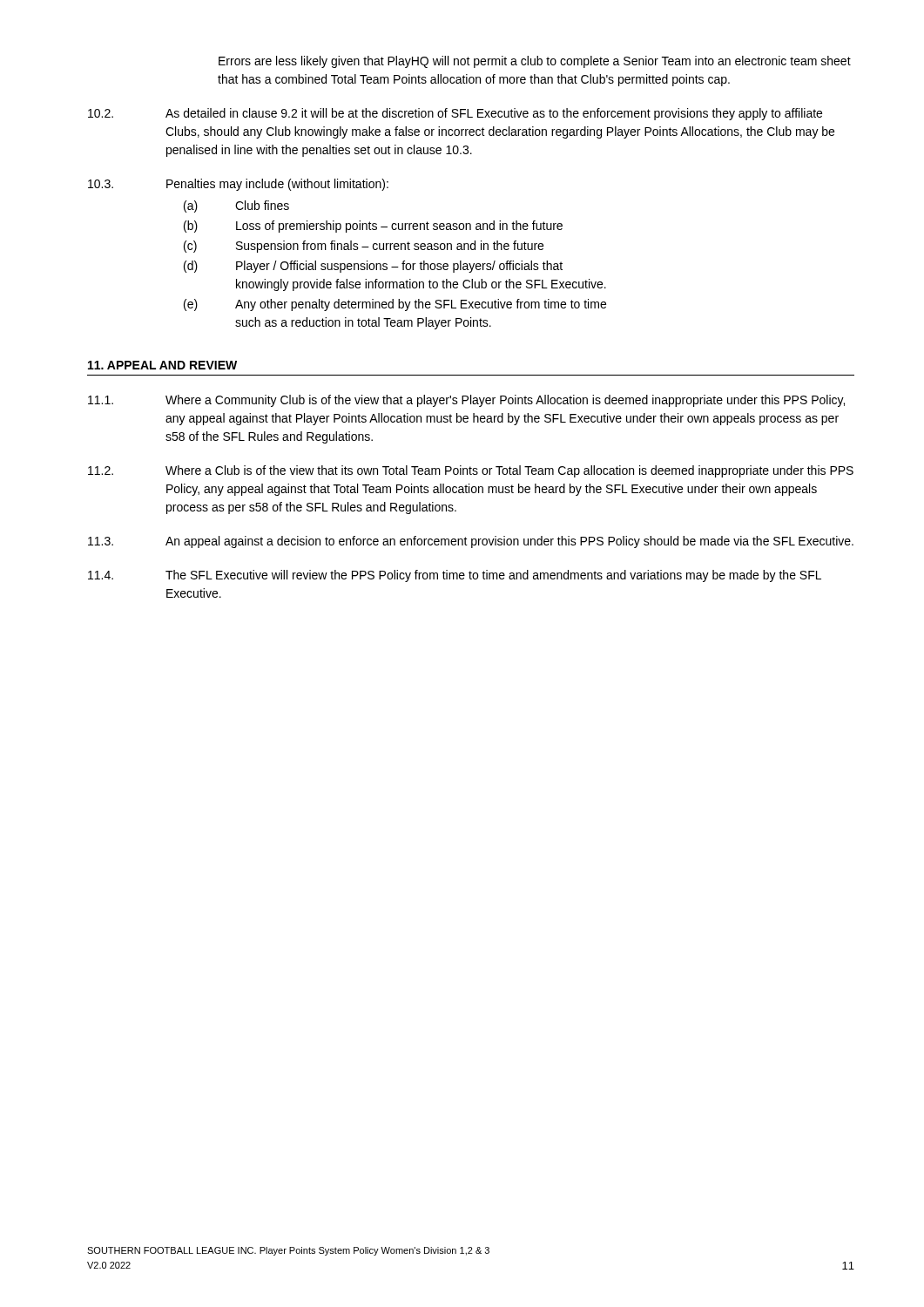This screenshot has height=1307, width=924.
Task: Navigate to the block starting "2. Where a Club is"
Action: (x=471, y=489)
